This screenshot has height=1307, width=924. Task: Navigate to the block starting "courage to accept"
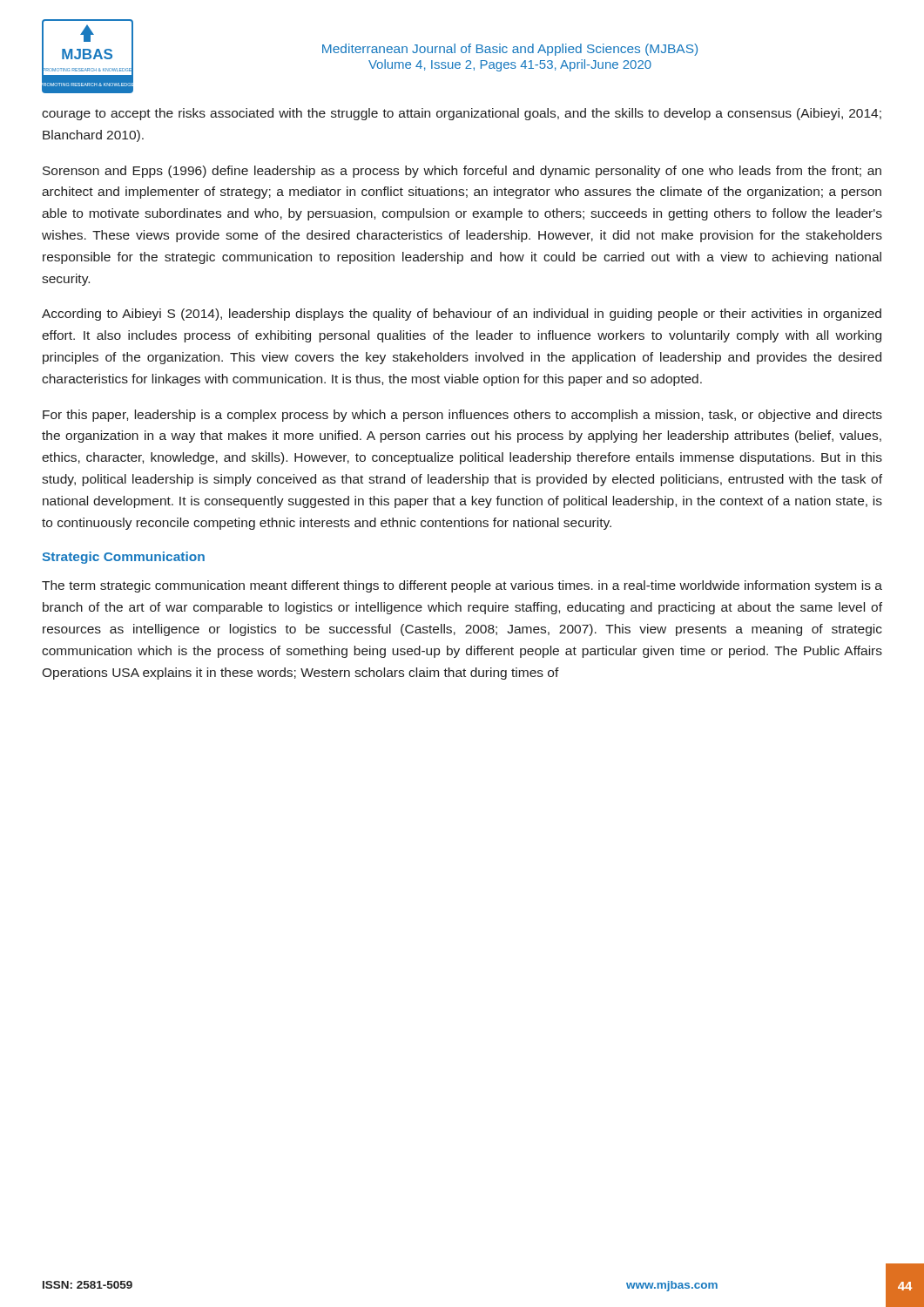[462, 124]
